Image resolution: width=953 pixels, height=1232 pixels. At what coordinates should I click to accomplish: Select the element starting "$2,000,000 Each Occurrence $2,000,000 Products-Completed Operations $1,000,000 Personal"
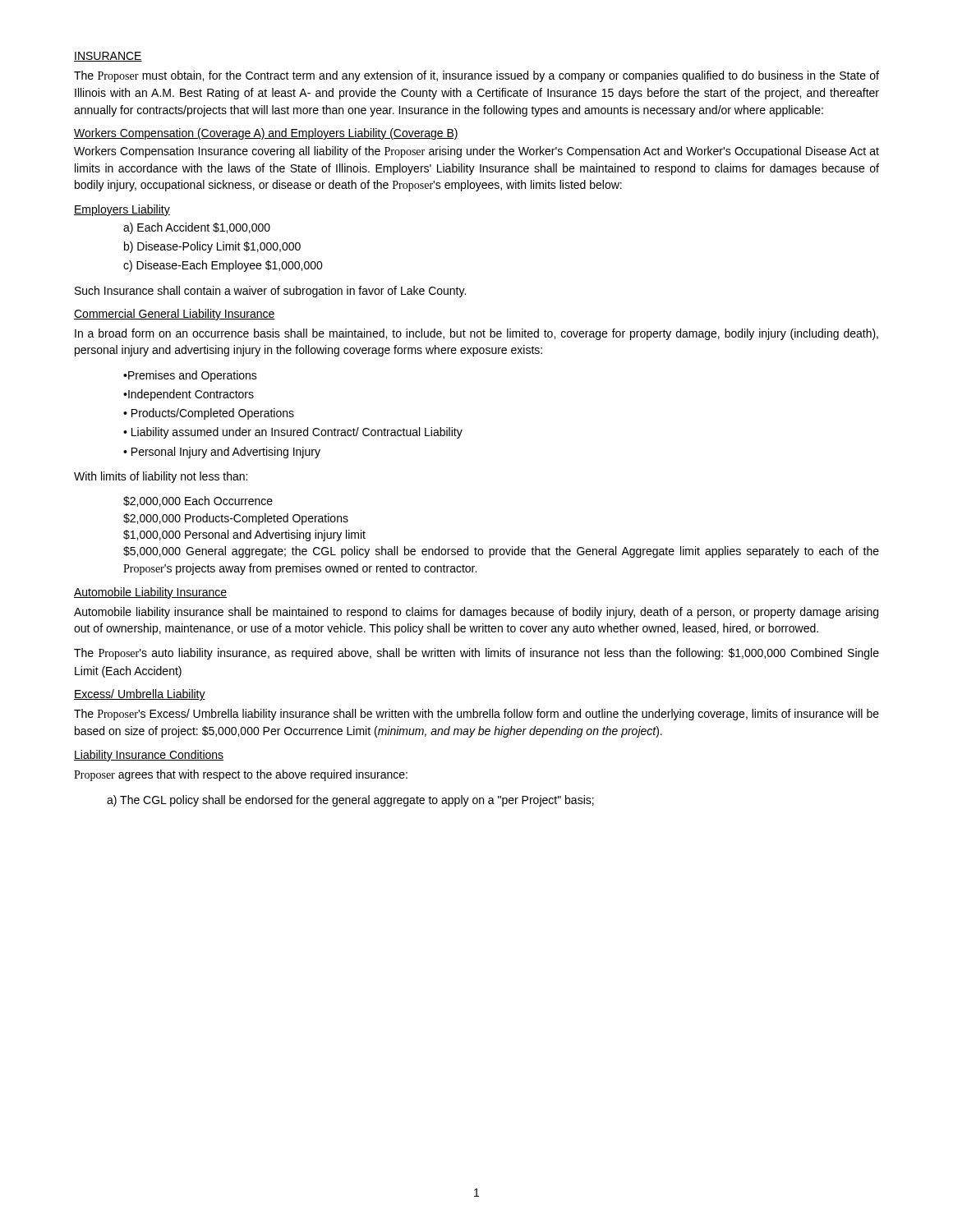pyautogui.click(x=198, y=501)
